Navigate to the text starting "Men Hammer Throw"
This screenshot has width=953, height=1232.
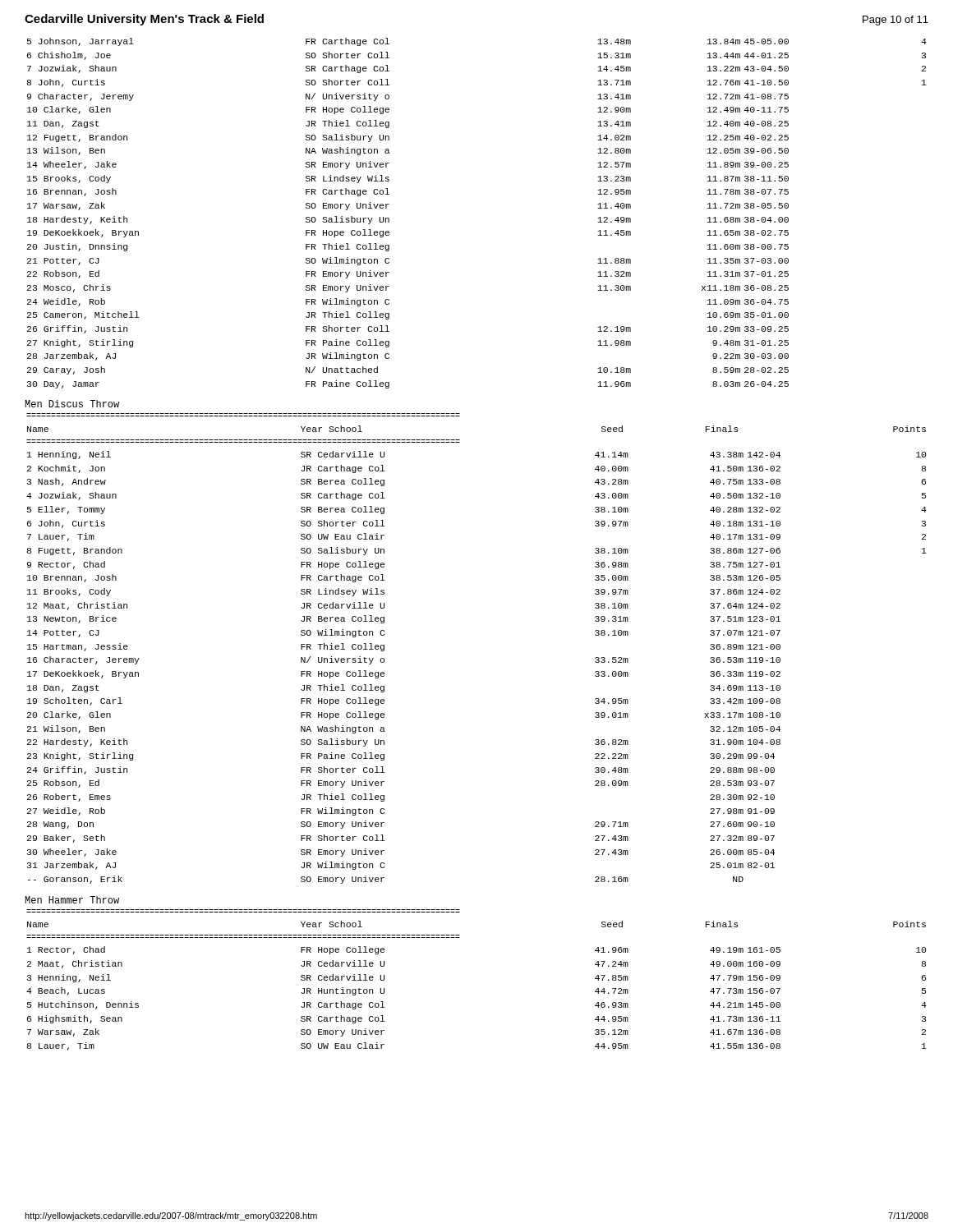click(72, 901)
